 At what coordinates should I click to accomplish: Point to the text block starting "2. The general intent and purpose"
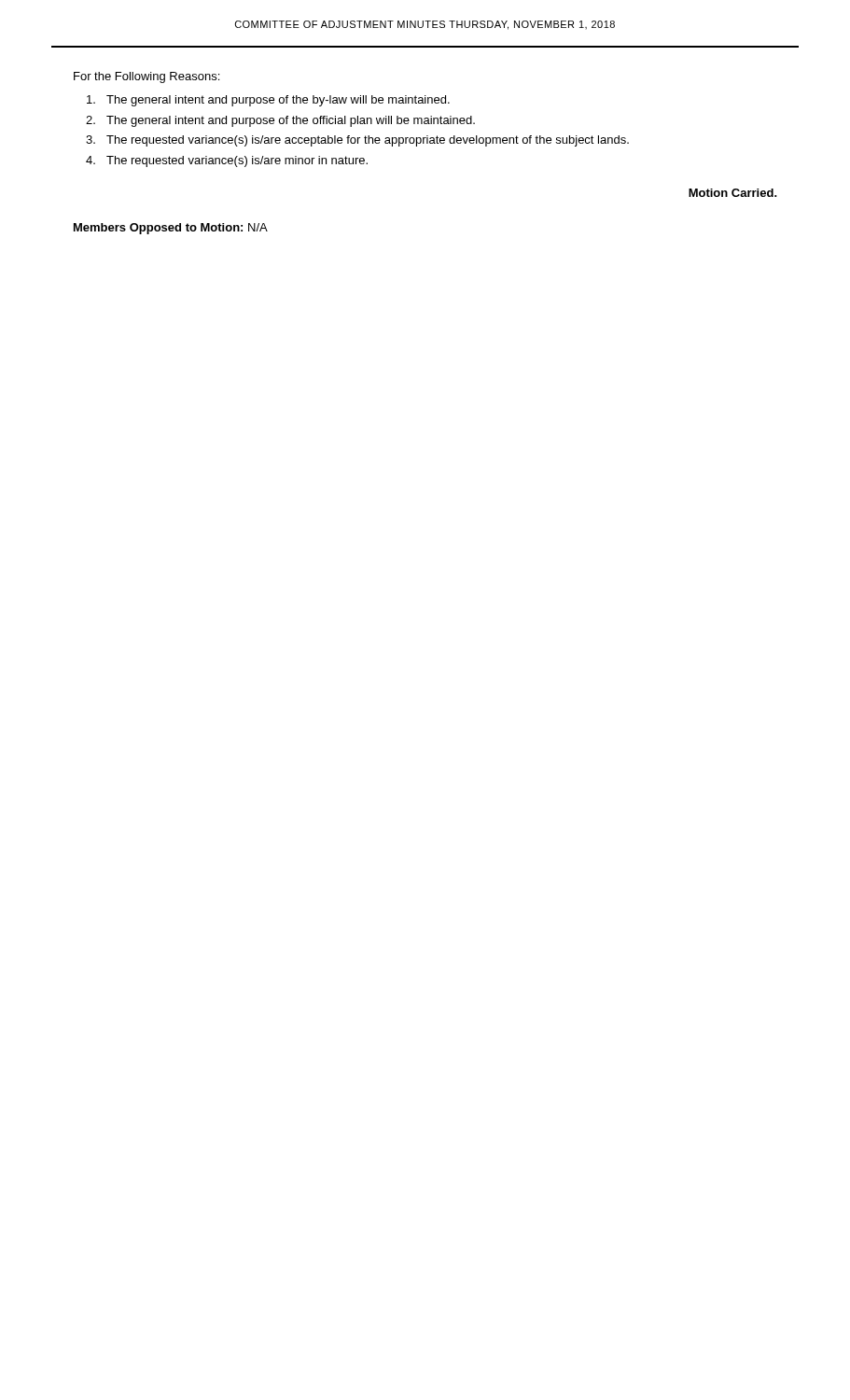[x=432, y=120]
